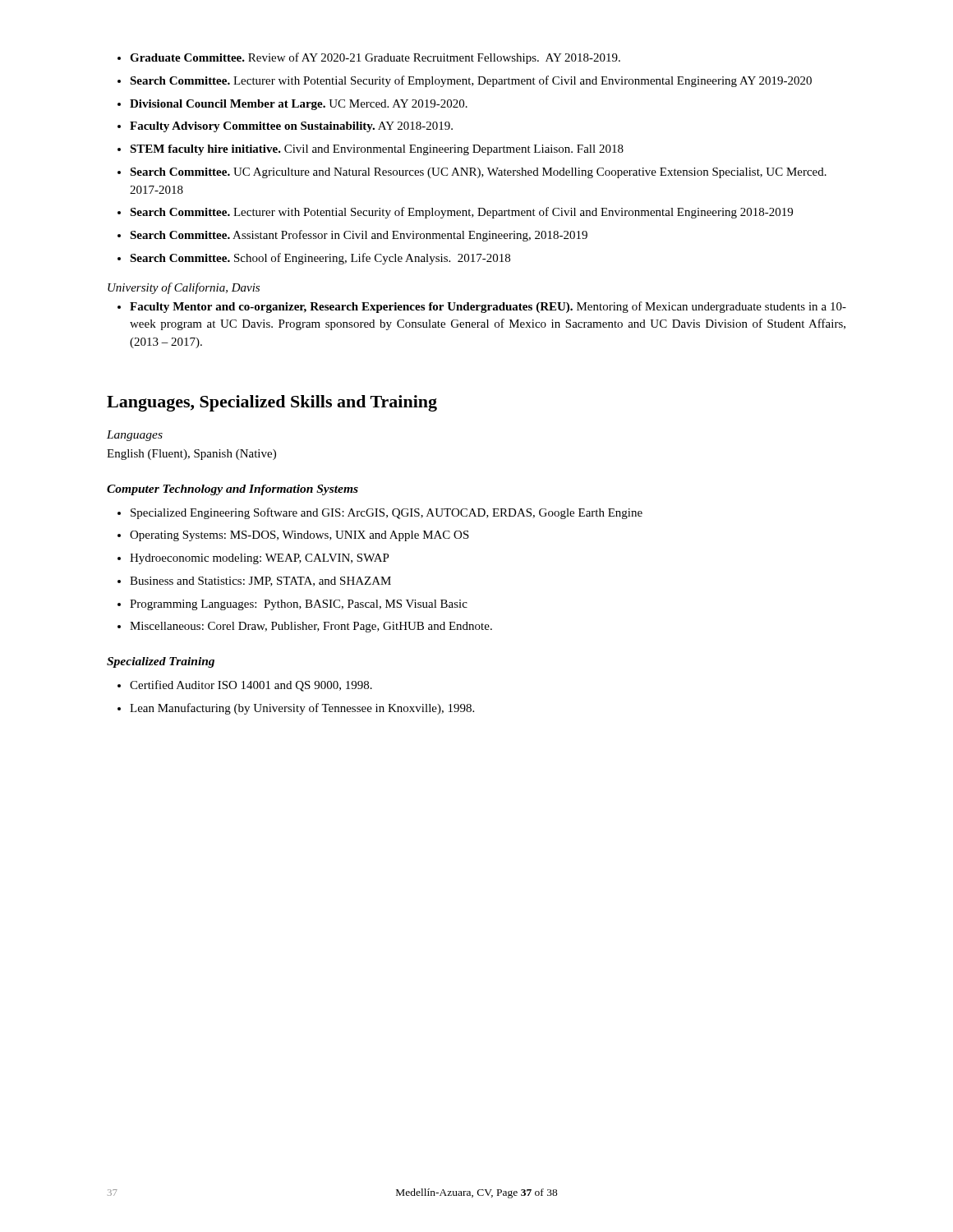Click on the region starting "Certified Auditor ISO 14001 and QS"
This screenshot has width=953, height=1232.
click(x=251, y=685)
